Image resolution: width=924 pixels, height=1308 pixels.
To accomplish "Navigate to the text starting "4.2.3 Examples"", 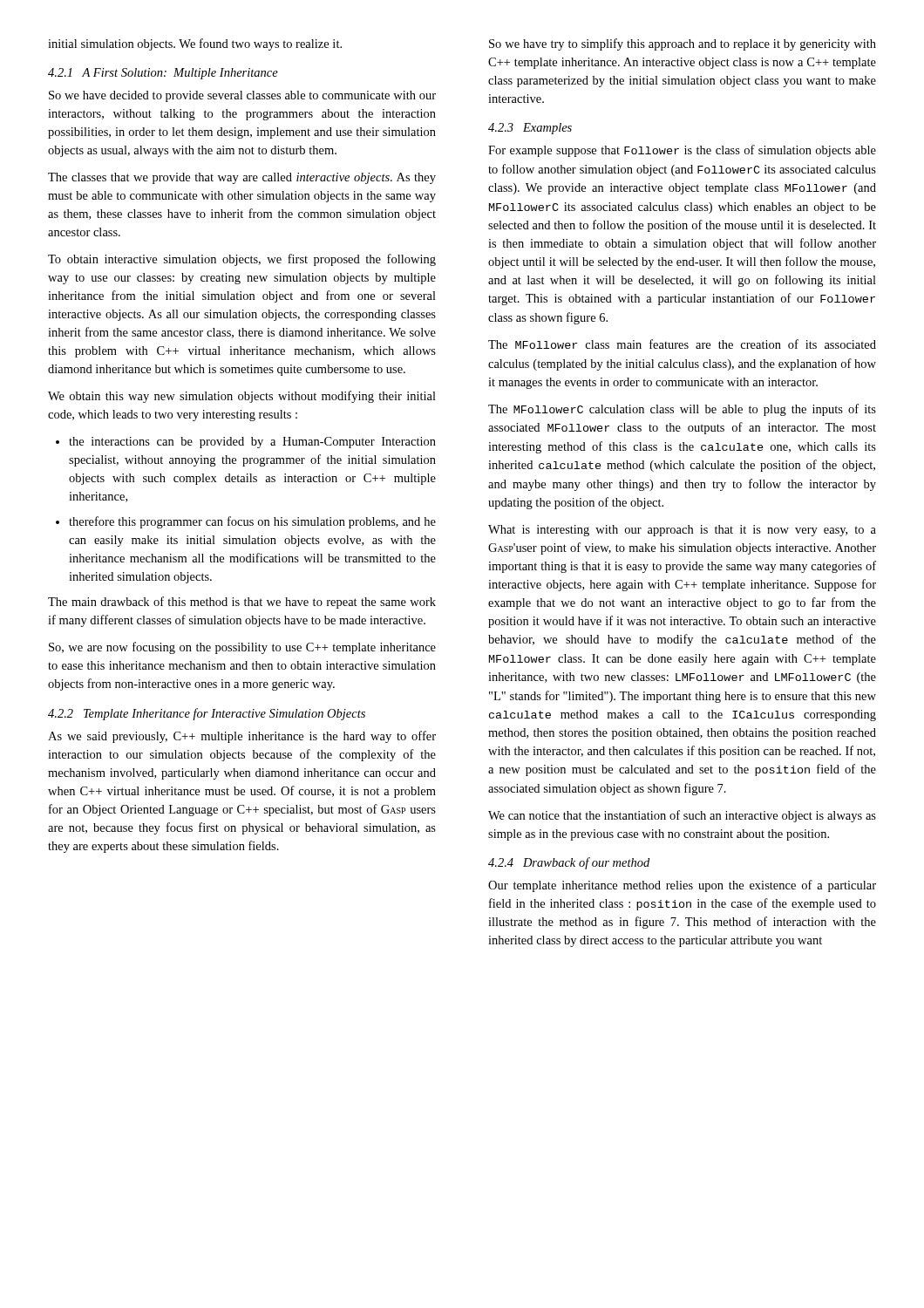I will (530, 129).
